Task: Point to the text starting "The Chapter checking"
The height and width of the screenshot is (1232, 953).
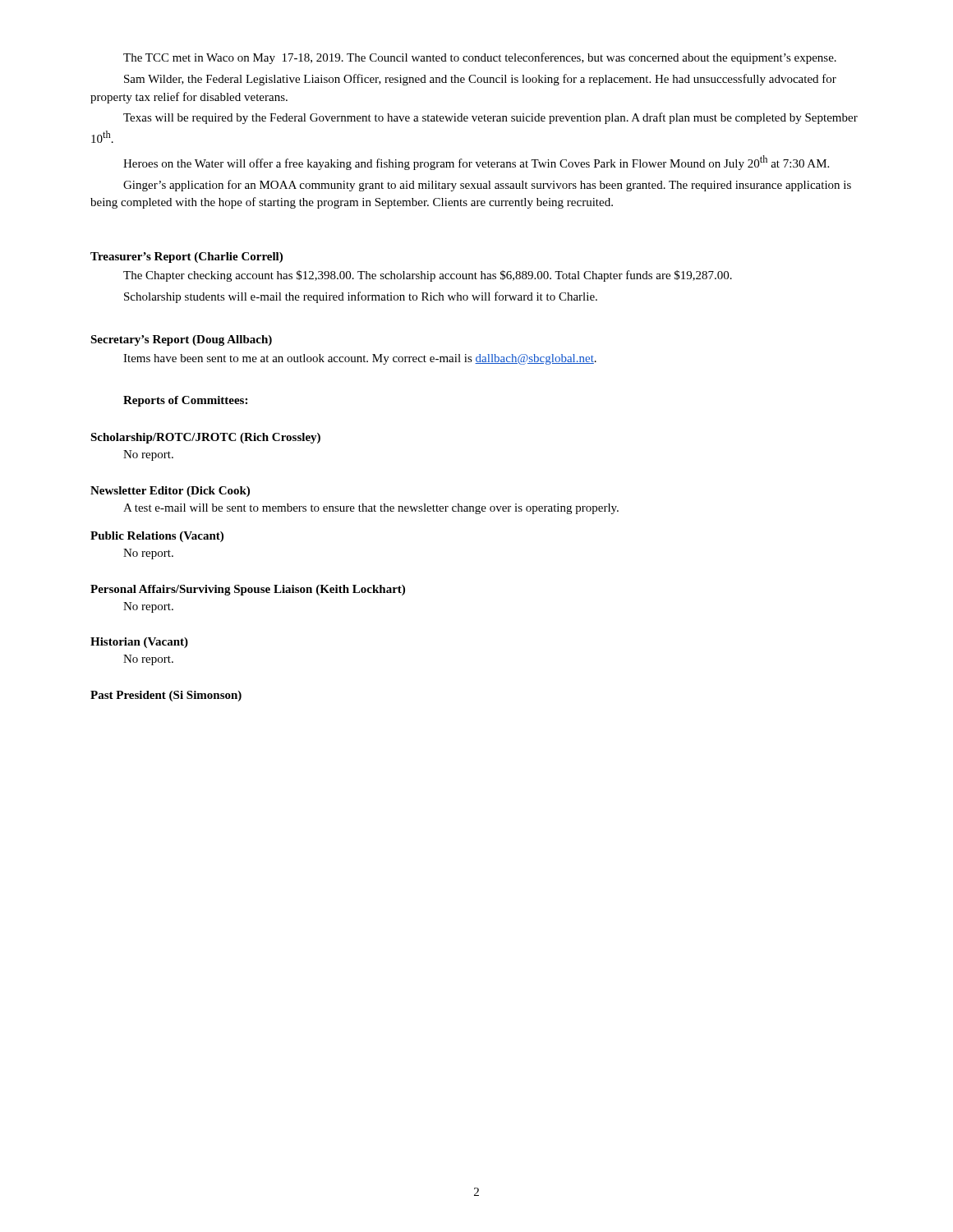Action: (x=476, y=286)
